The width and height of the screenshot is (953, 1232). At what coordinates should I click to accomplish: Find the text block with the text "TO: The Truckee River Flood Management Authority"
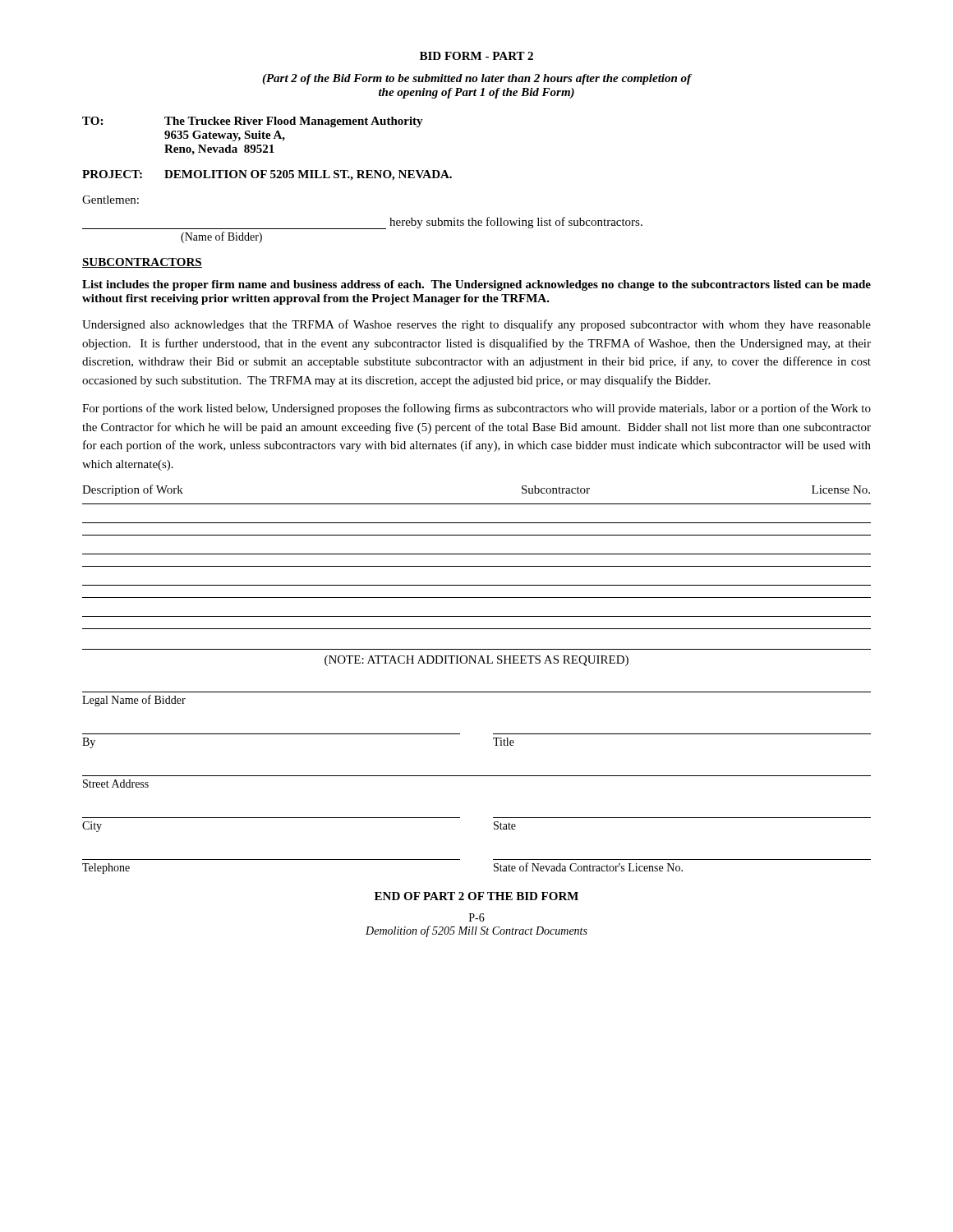point(252,135)
